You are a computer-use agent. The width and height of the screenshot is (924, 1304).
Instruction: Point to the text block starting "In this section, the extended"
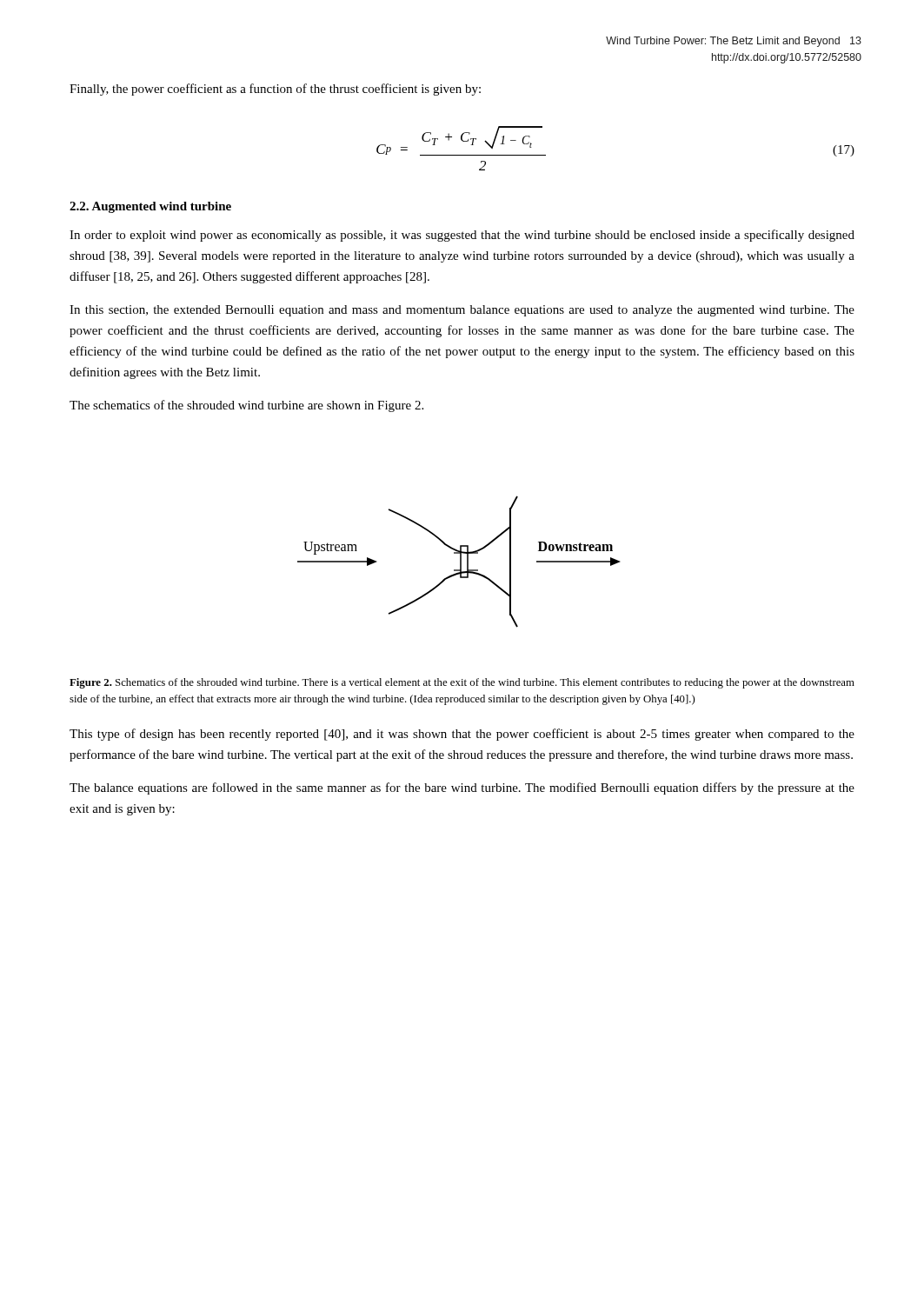(x=462, y=341)
